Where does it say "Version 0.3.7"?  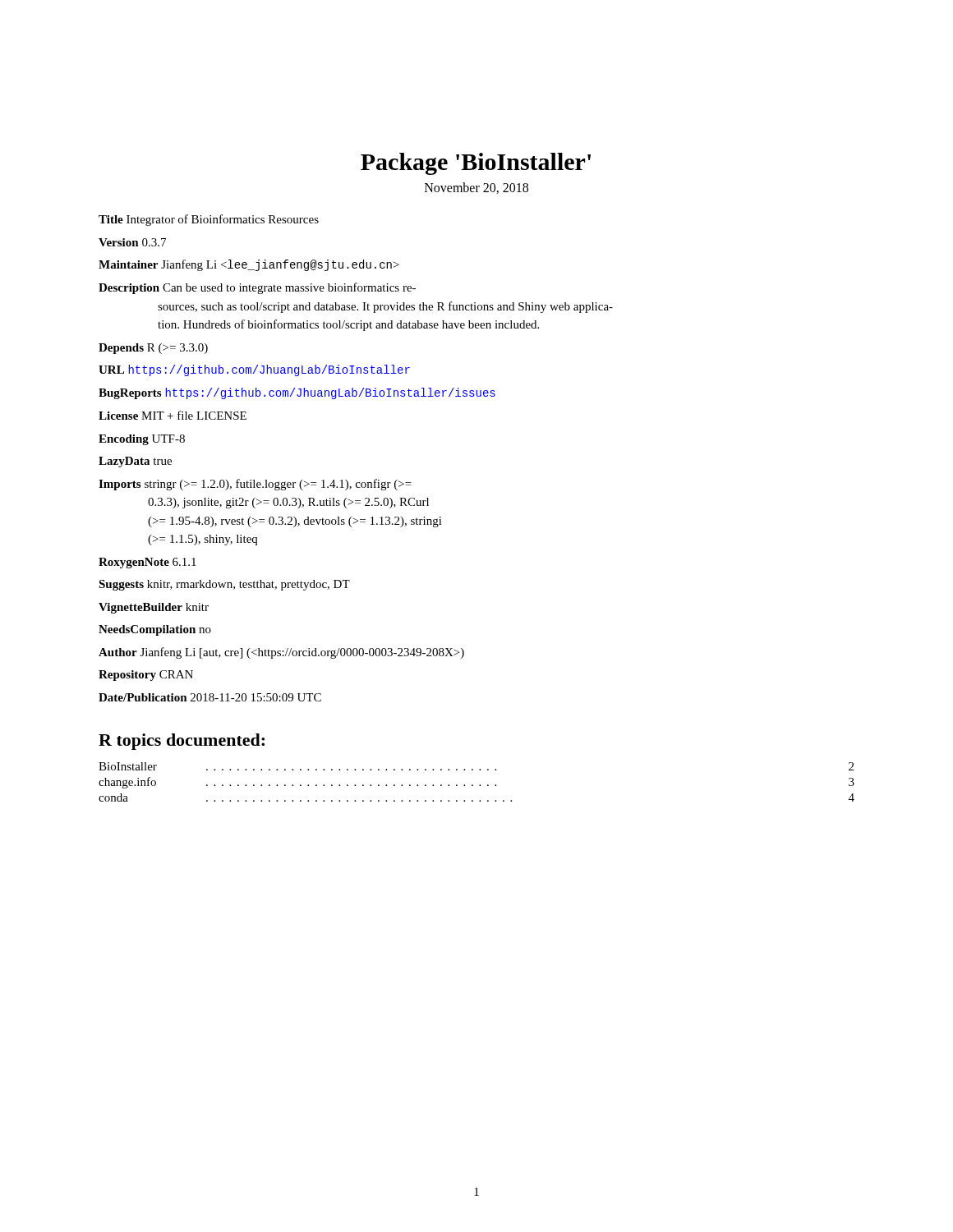(x=132, y=242)
